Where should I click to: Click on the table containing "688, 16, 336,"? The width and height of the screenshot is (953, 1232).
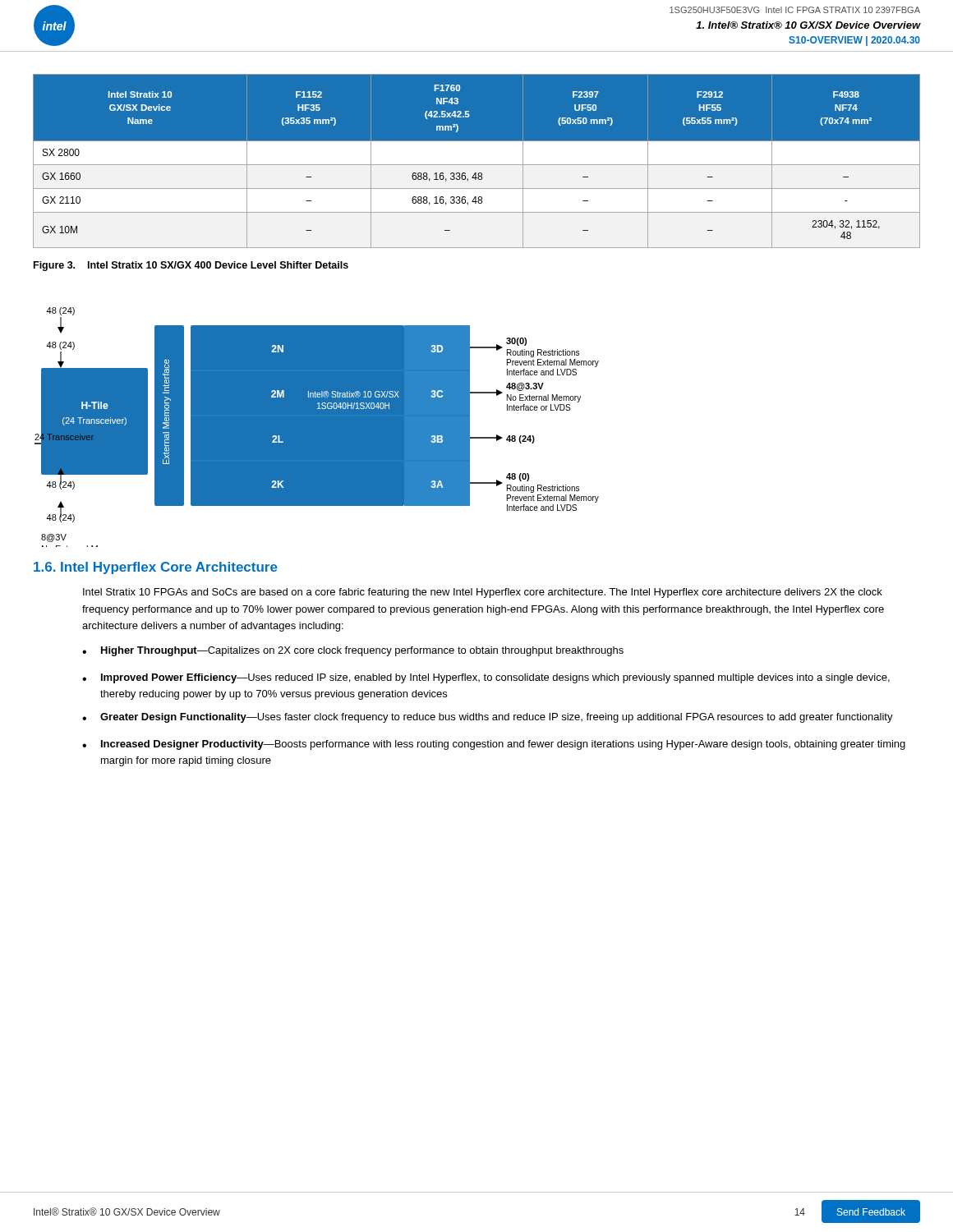click(476, 161)
